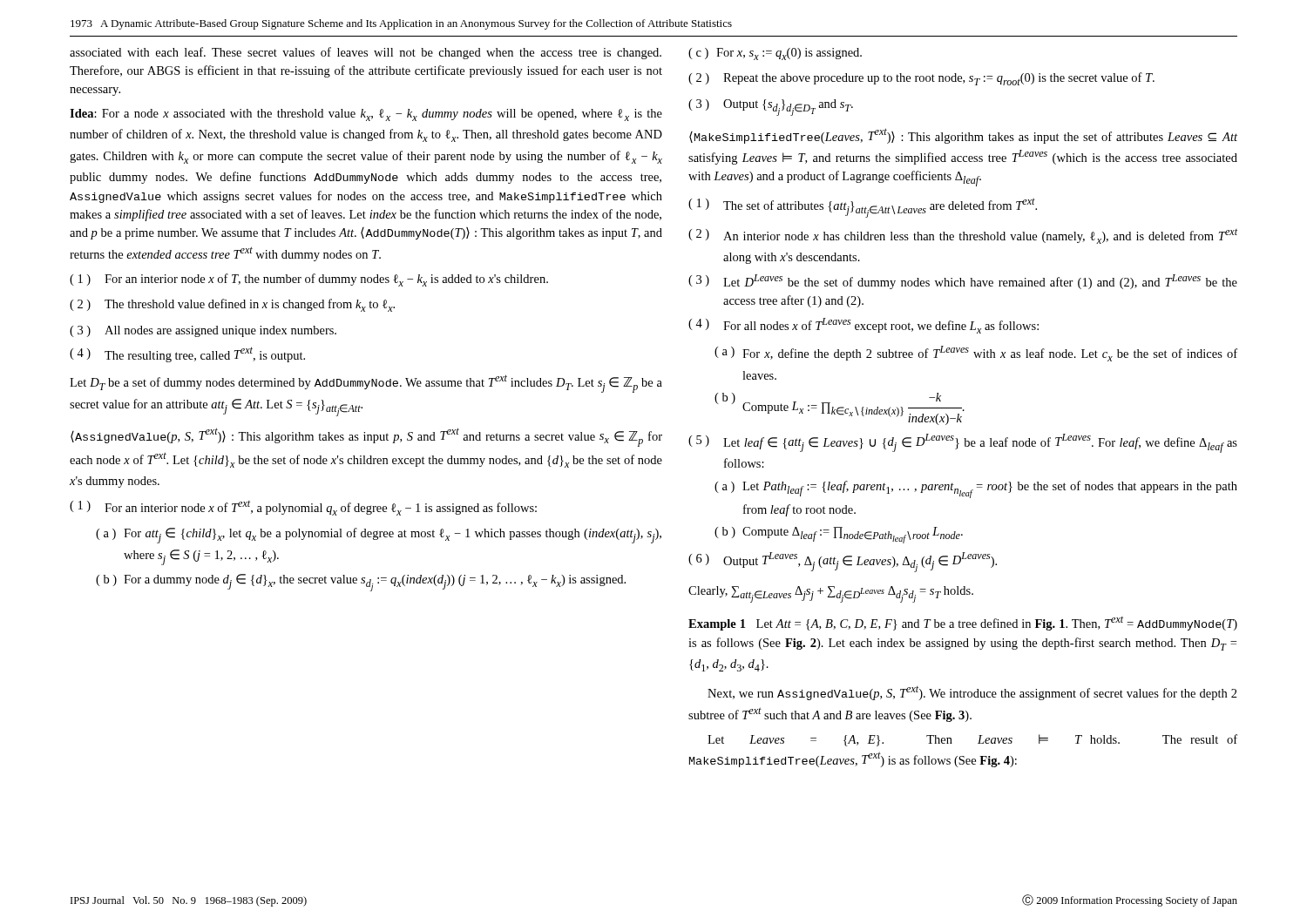Navigate to the passage starting "⟨AssignedValue(p, S, Text)⟩"
The image size is (1307, 924).
click(x=366, y=457)
